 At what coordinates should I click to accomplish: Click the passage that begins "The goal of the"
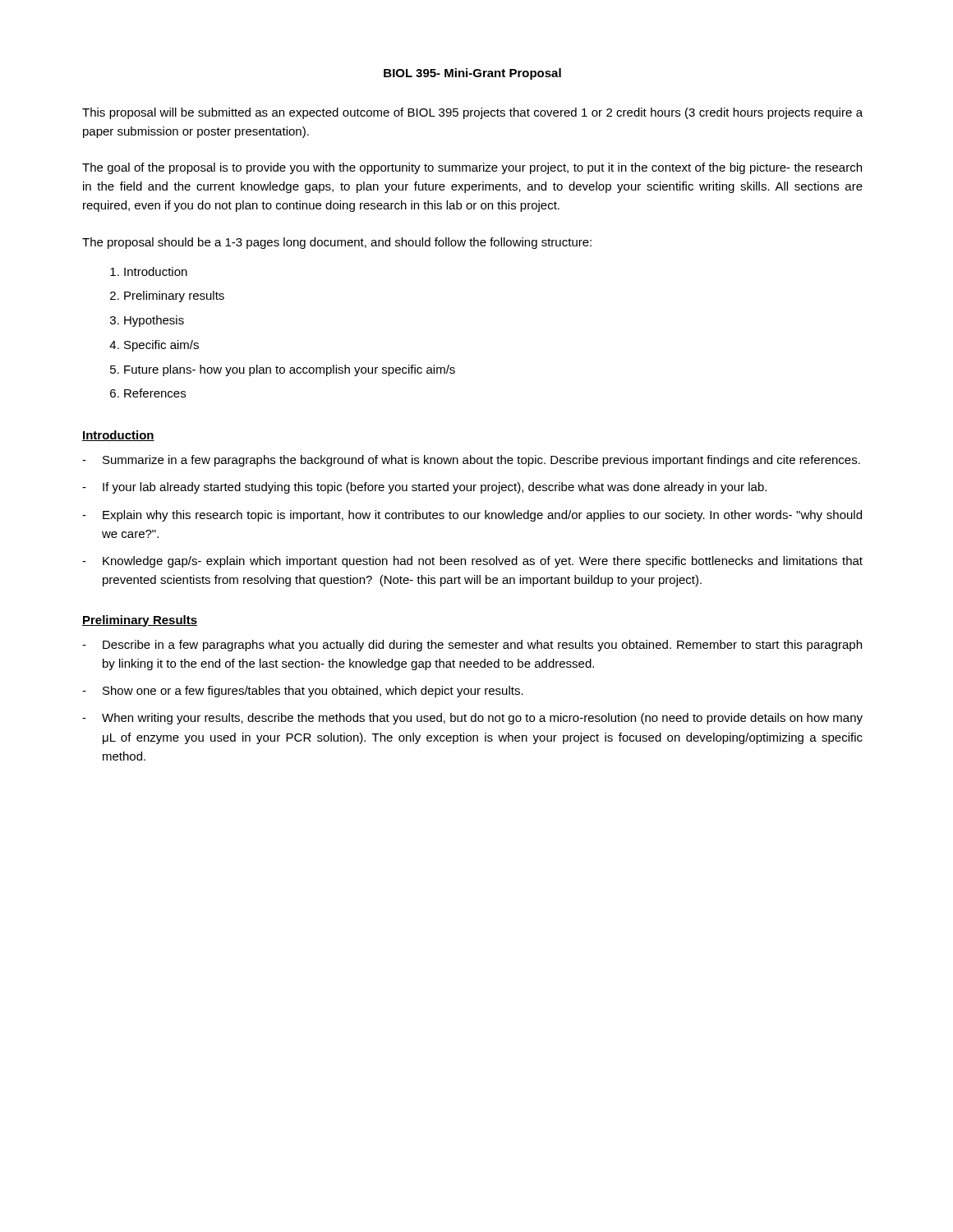click(472, 186)
